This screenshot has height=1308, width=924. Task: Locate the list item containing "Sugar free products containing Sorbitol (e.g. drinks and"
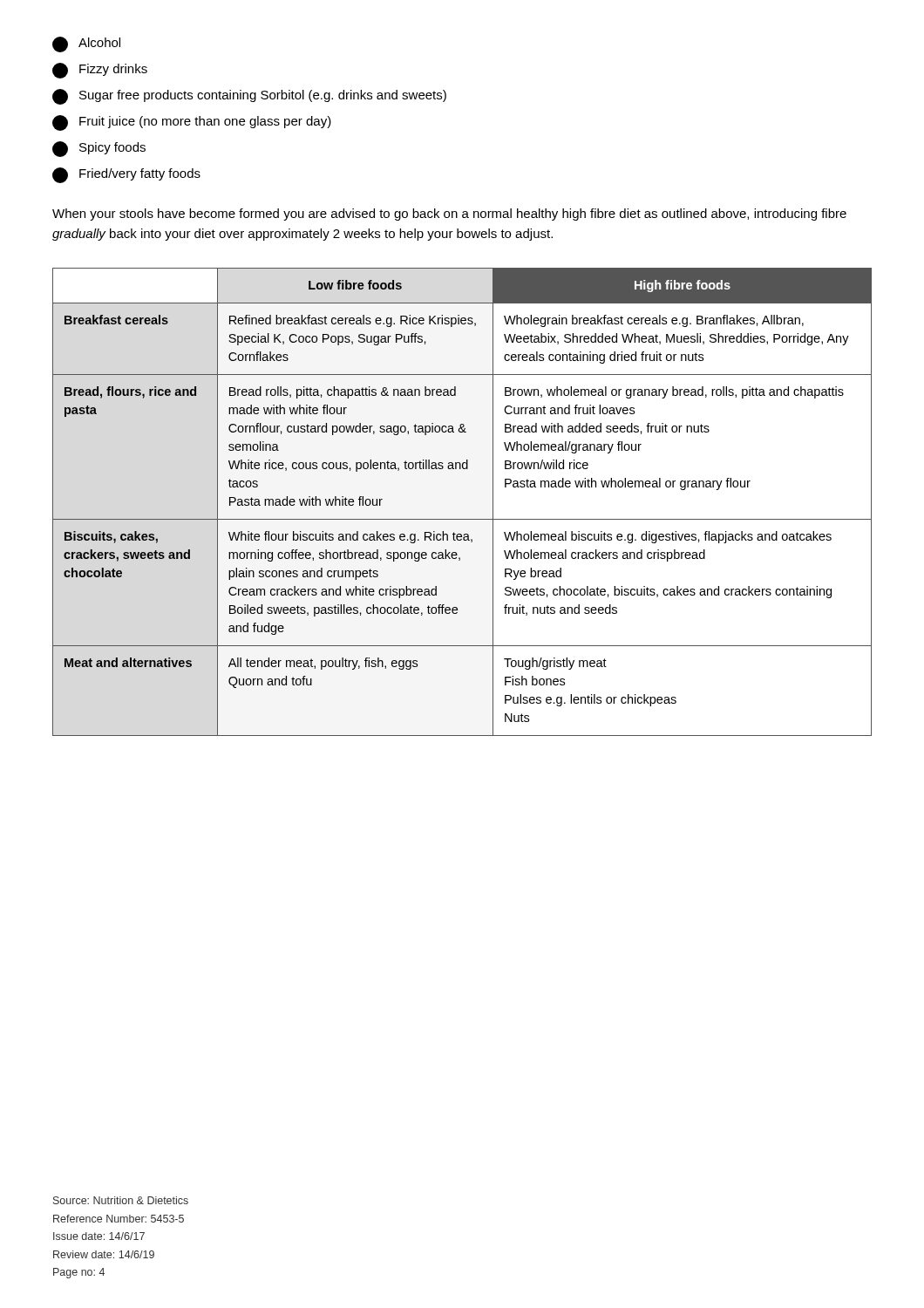(x=250, y=96)
